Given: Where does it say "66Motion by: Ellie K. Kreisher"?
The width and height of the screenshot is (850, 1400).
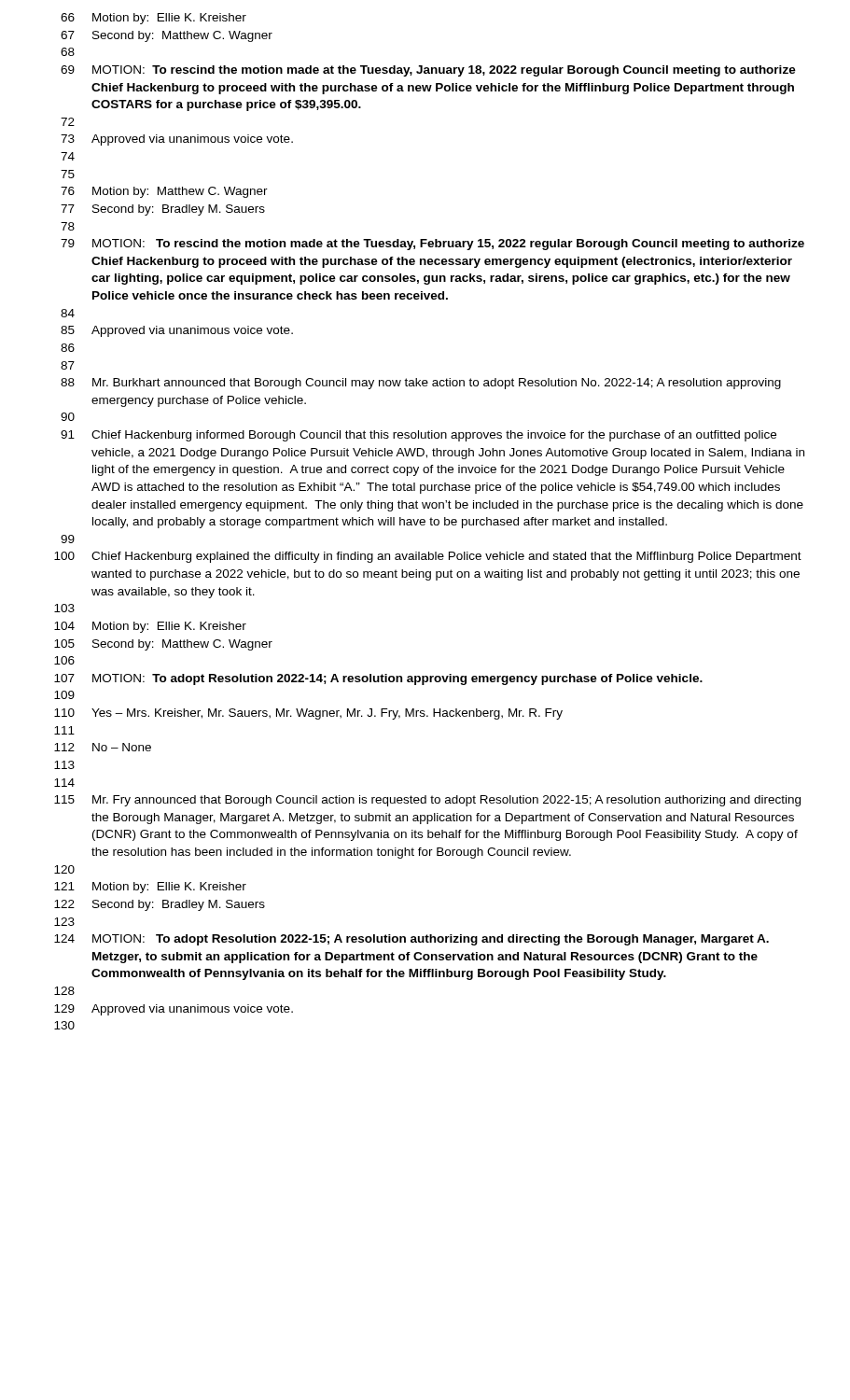Looking at the screenshot, I should (x=168, y=18).
